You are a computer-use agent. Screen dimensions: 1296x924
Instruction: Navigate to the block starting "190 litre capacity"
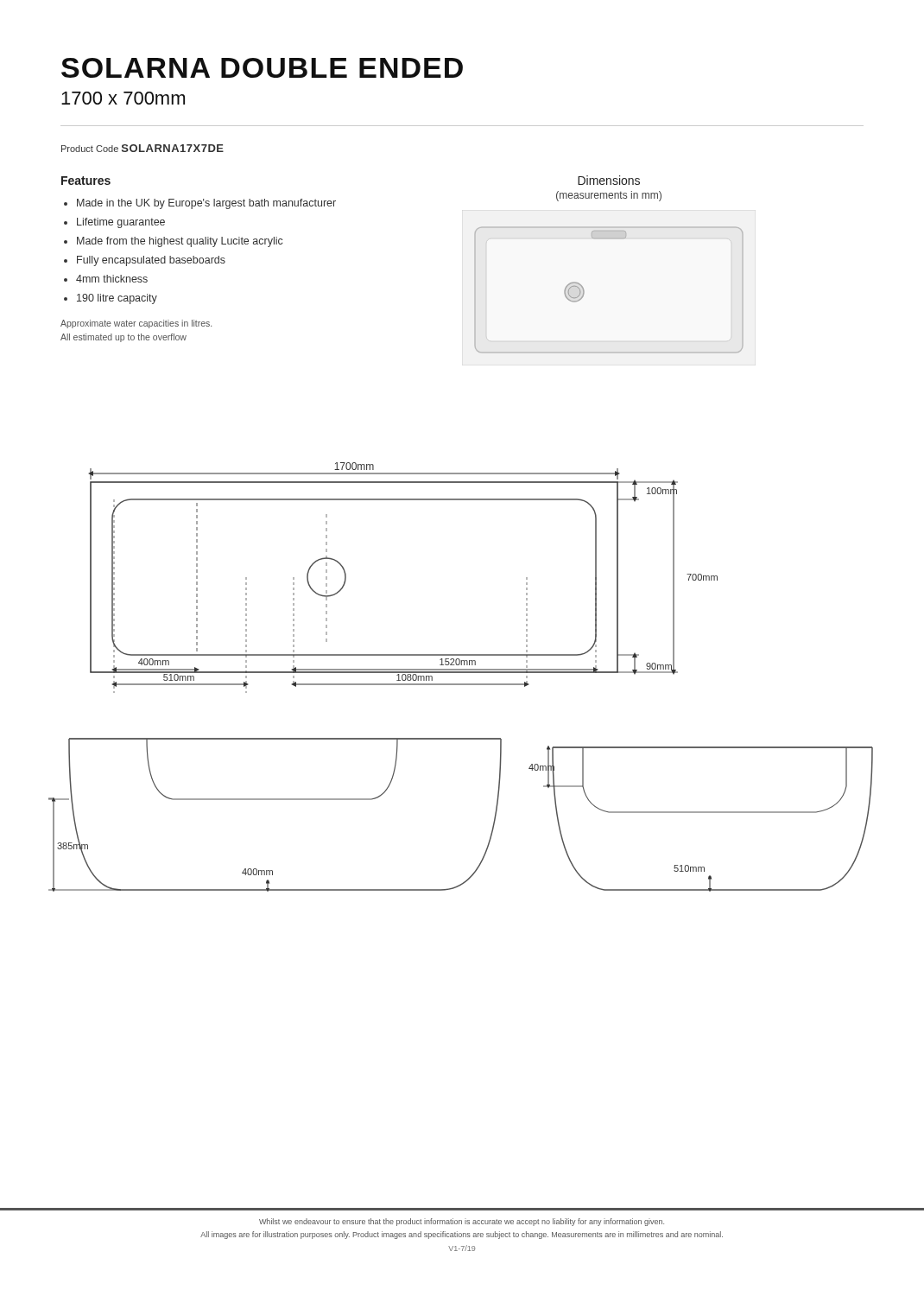[x=116, y=298]
